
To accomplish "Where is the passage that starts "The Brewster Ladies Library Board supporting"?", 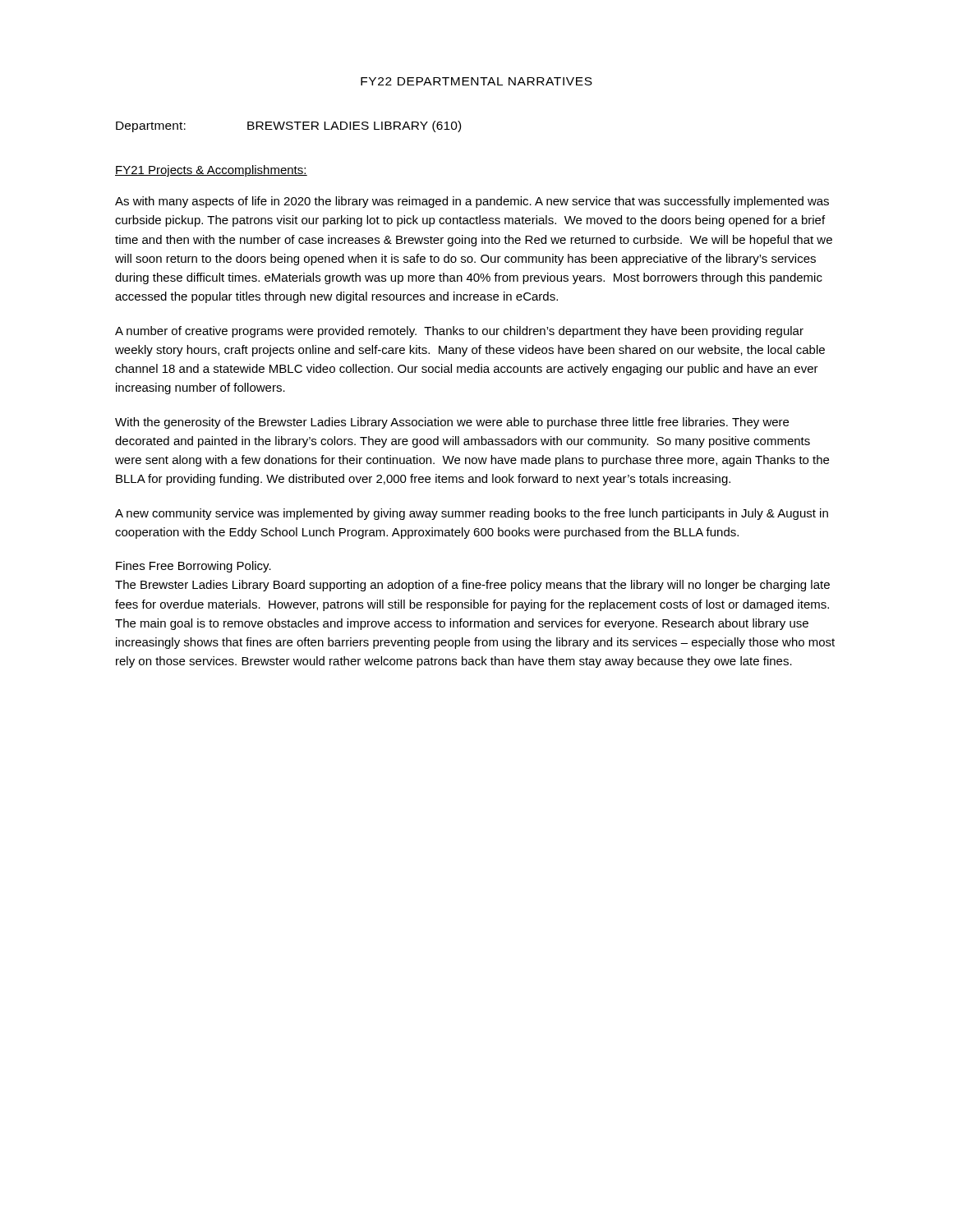I will click(x=475, y=623).
